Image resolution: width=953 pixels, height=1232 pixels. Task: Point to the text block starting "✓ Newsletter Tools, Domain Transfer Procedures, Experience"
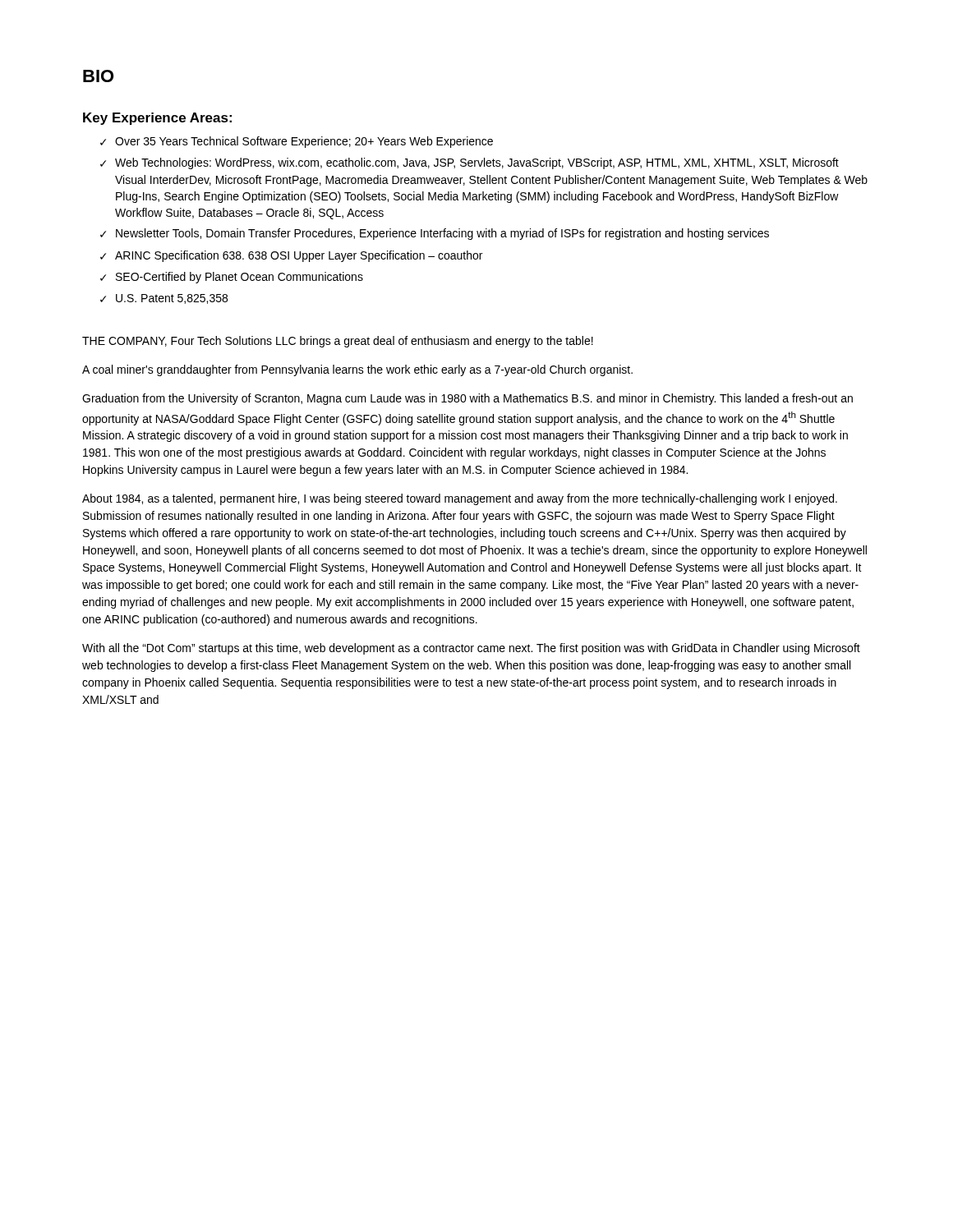(485, 234)
